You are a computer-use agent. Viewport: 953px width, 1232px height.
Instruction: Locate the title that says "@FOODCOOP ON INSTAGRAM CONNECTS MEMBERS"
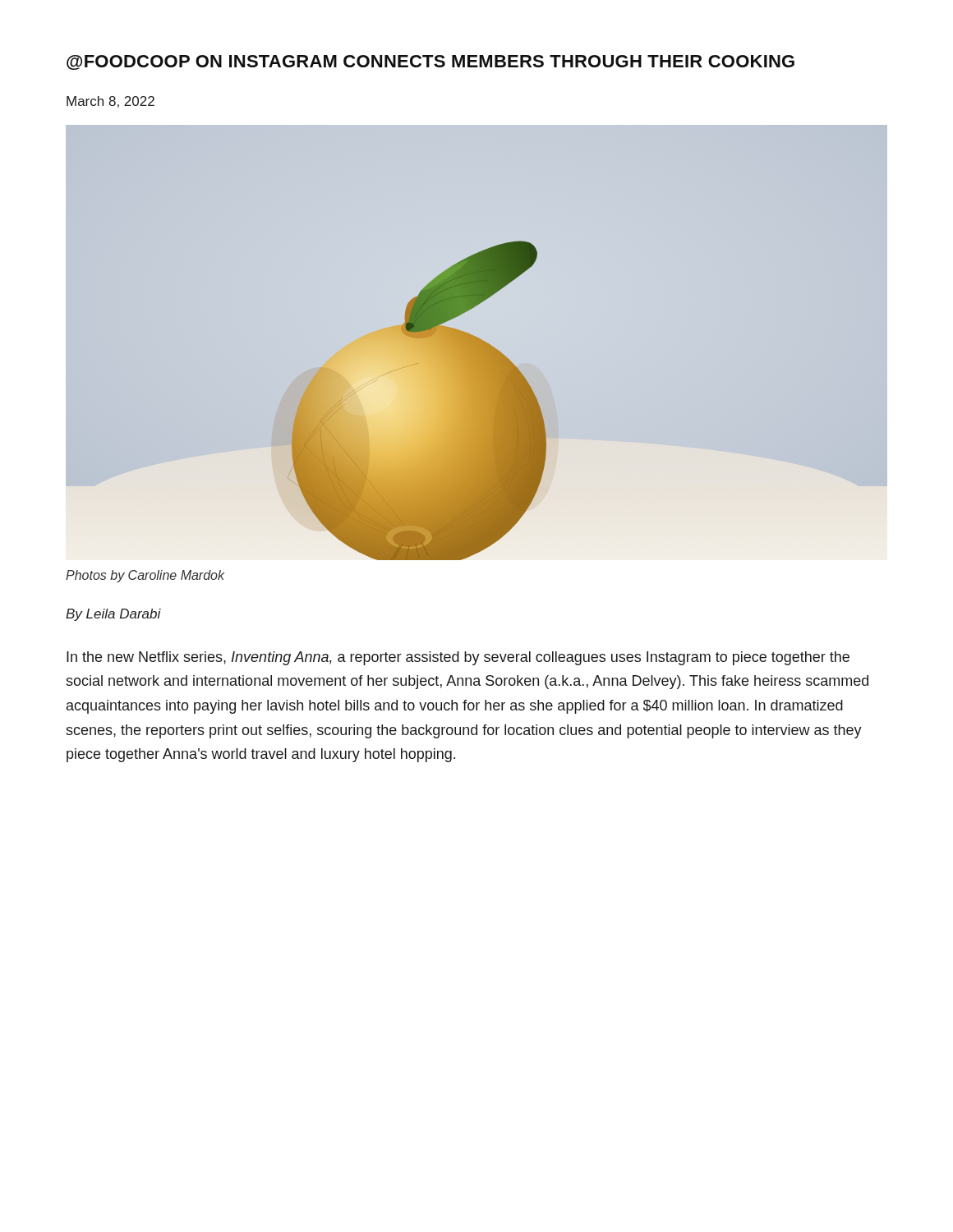[x=431, y=61]
